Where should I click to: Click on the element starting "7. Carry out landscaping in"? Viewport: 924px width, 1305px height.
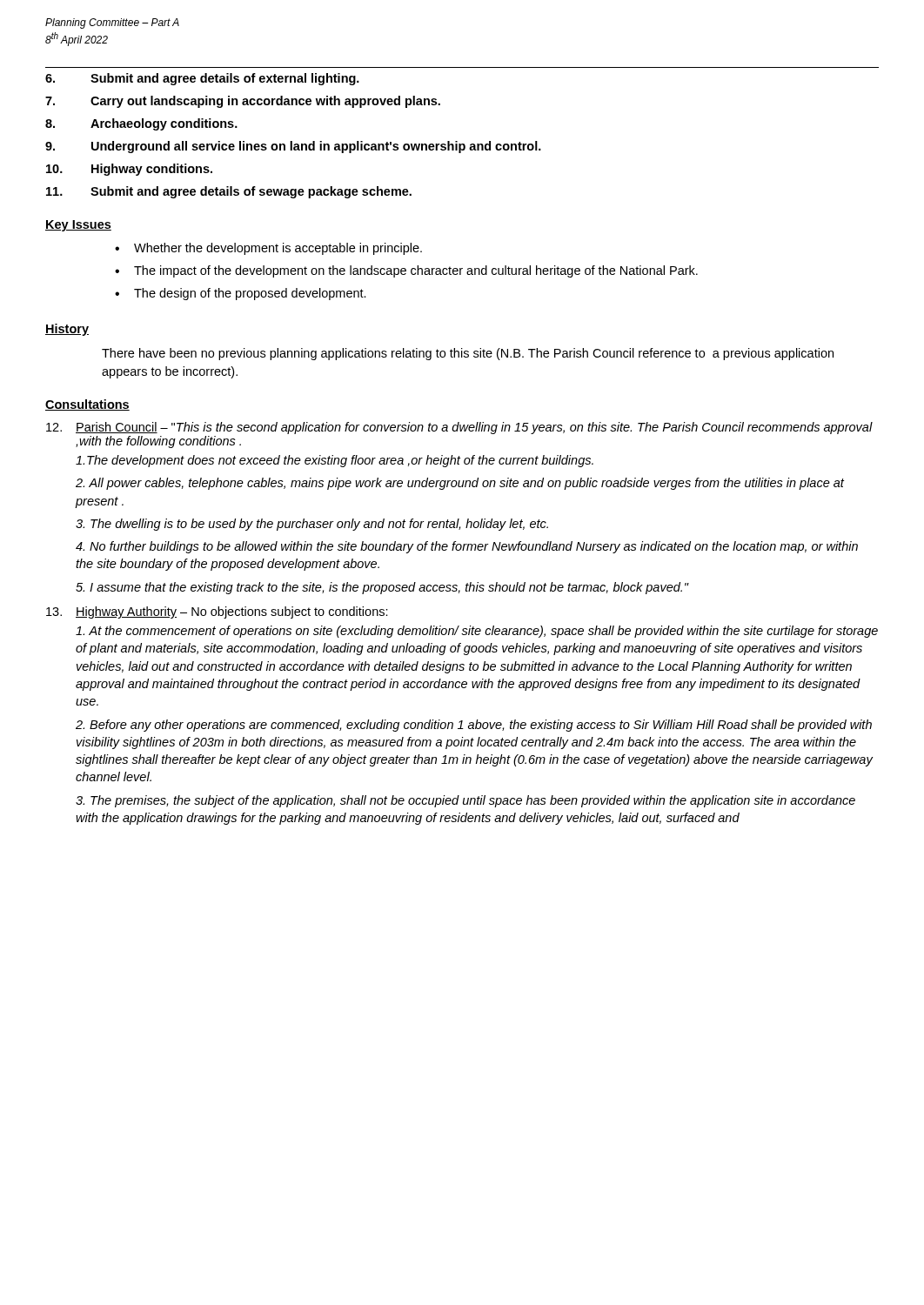point(243,102)
